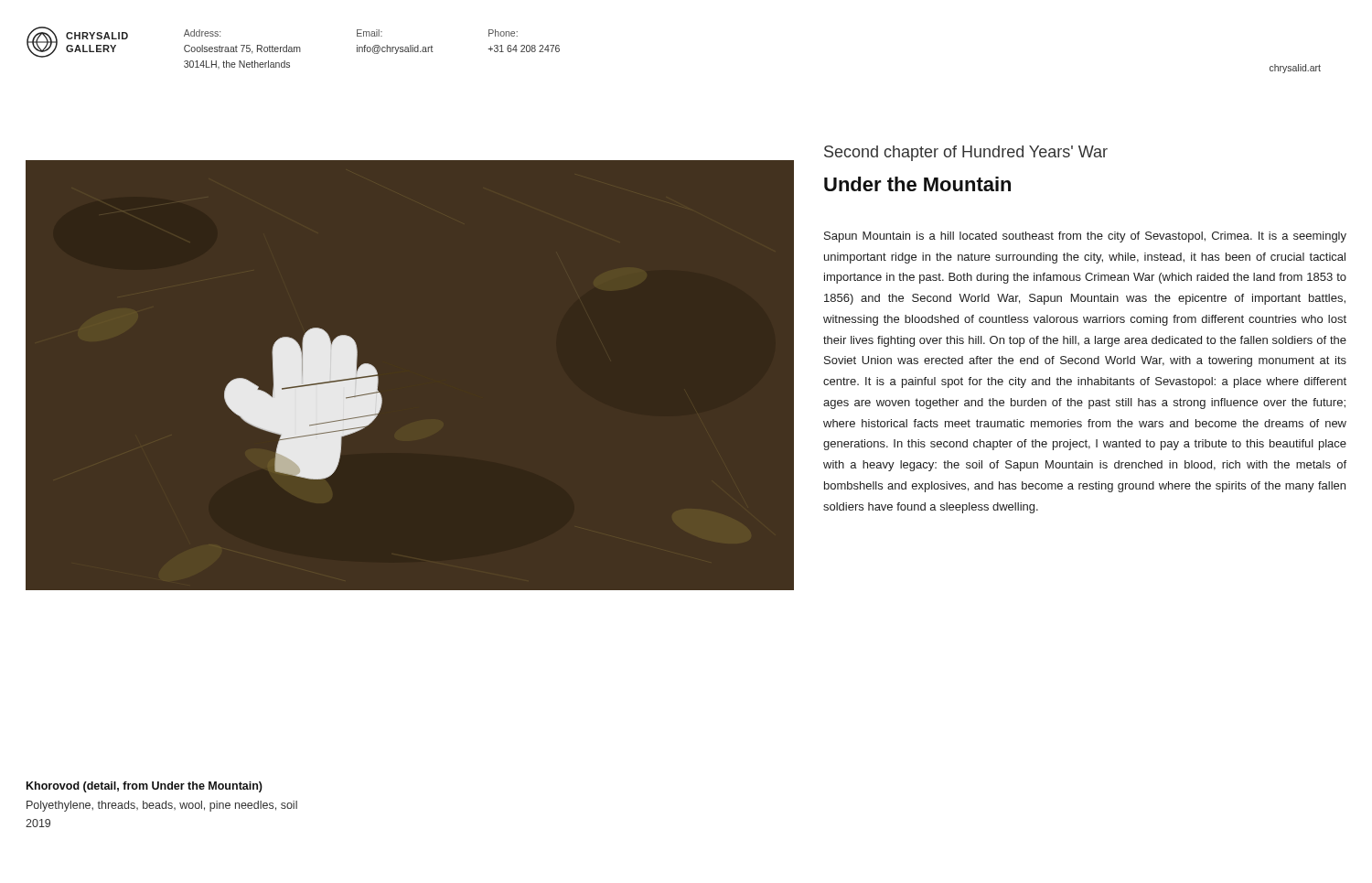The height and width of the screenshot is (883, 1372).
Task: Locate the element starting "Under the Mountain"
Action: 918,185
